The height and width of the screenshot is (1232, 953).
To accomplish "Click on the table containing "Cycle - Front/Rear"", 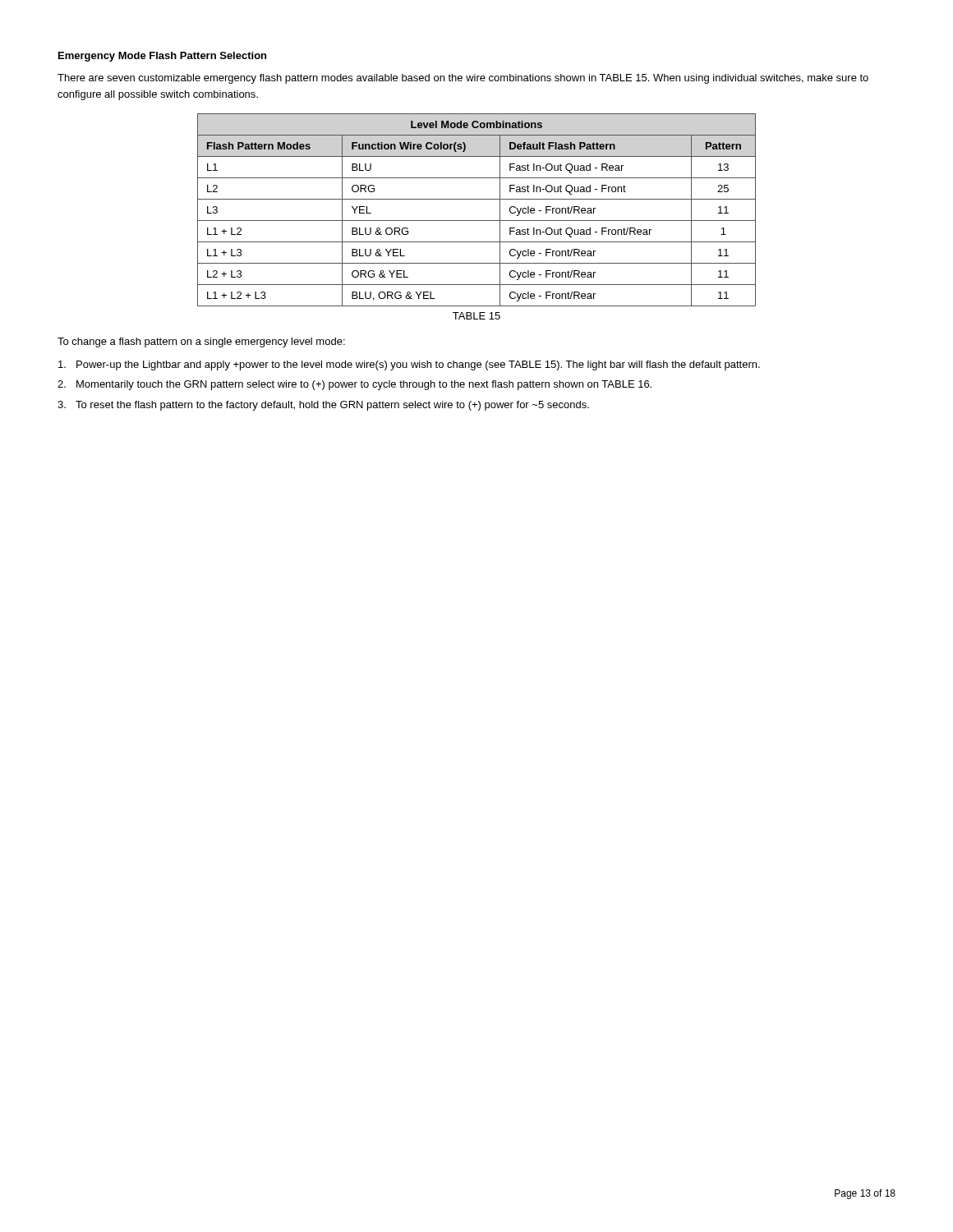I will click(476, 210).
